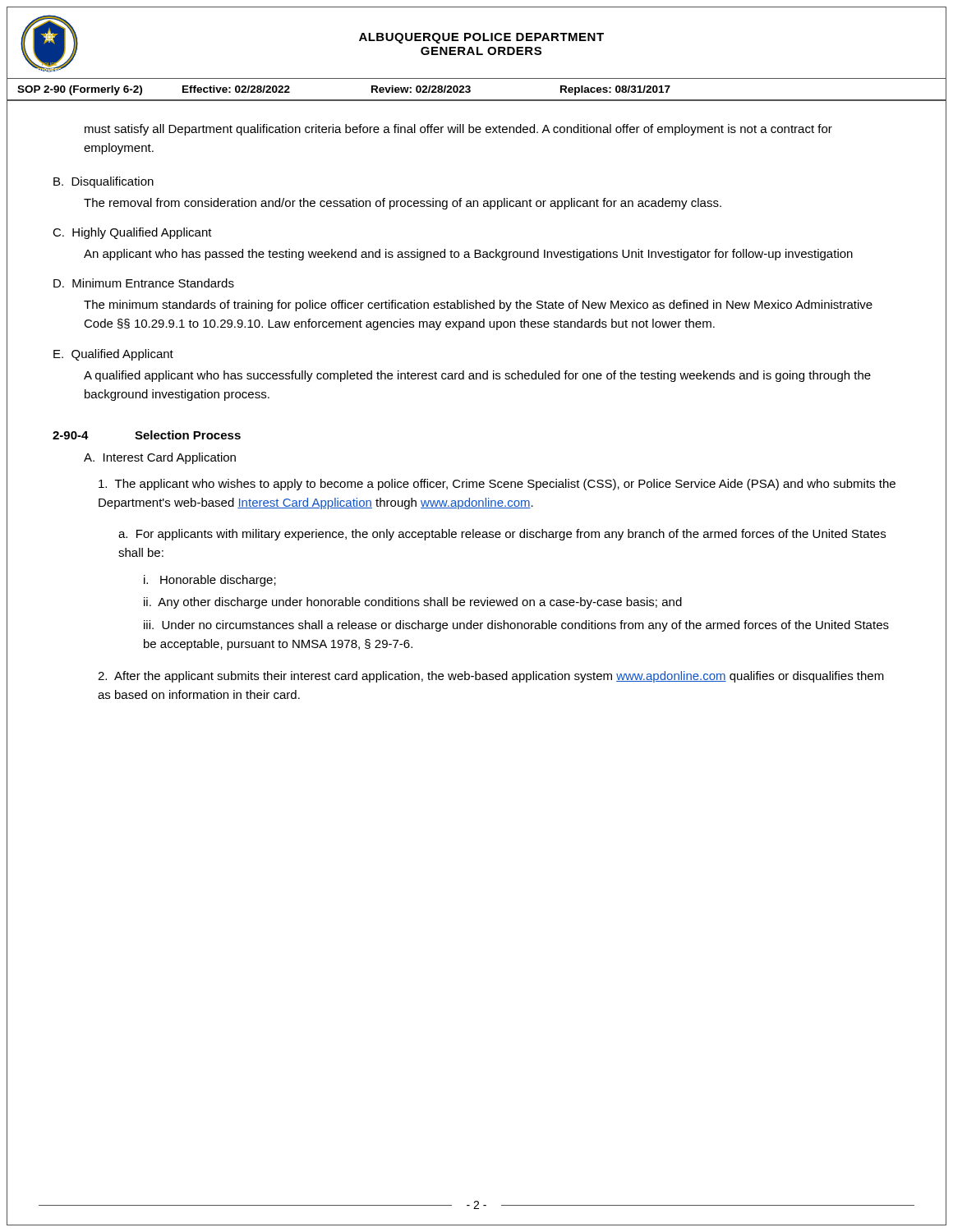This screenshot has width=953, height=1232.
Task: Navigate to the passage starting "The applicant who wishes to"
Action: pyautogui.click(x=497, y=493)
